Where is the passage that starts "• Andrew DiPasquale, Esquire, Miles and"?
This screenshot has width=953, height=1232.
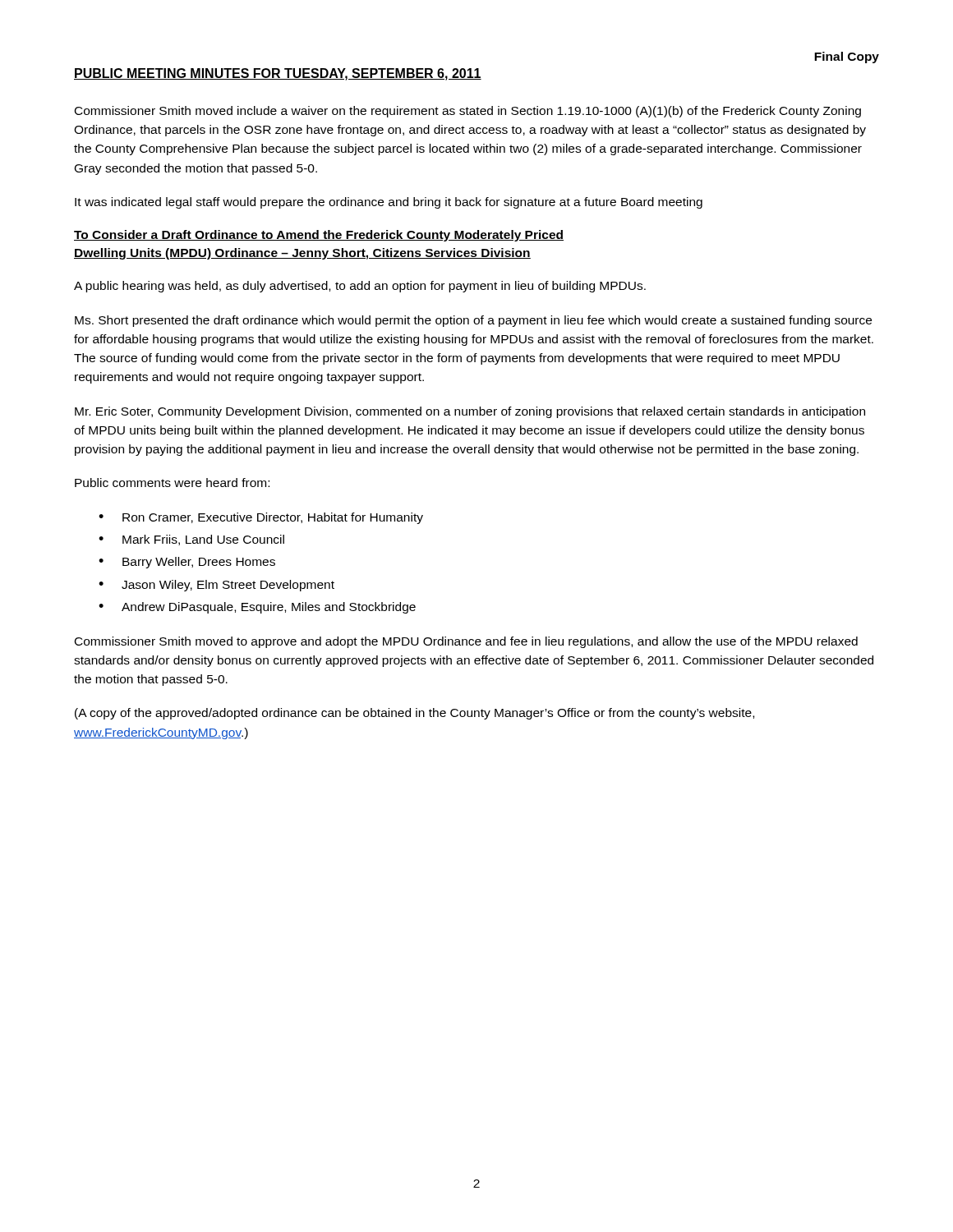point(257,608)
